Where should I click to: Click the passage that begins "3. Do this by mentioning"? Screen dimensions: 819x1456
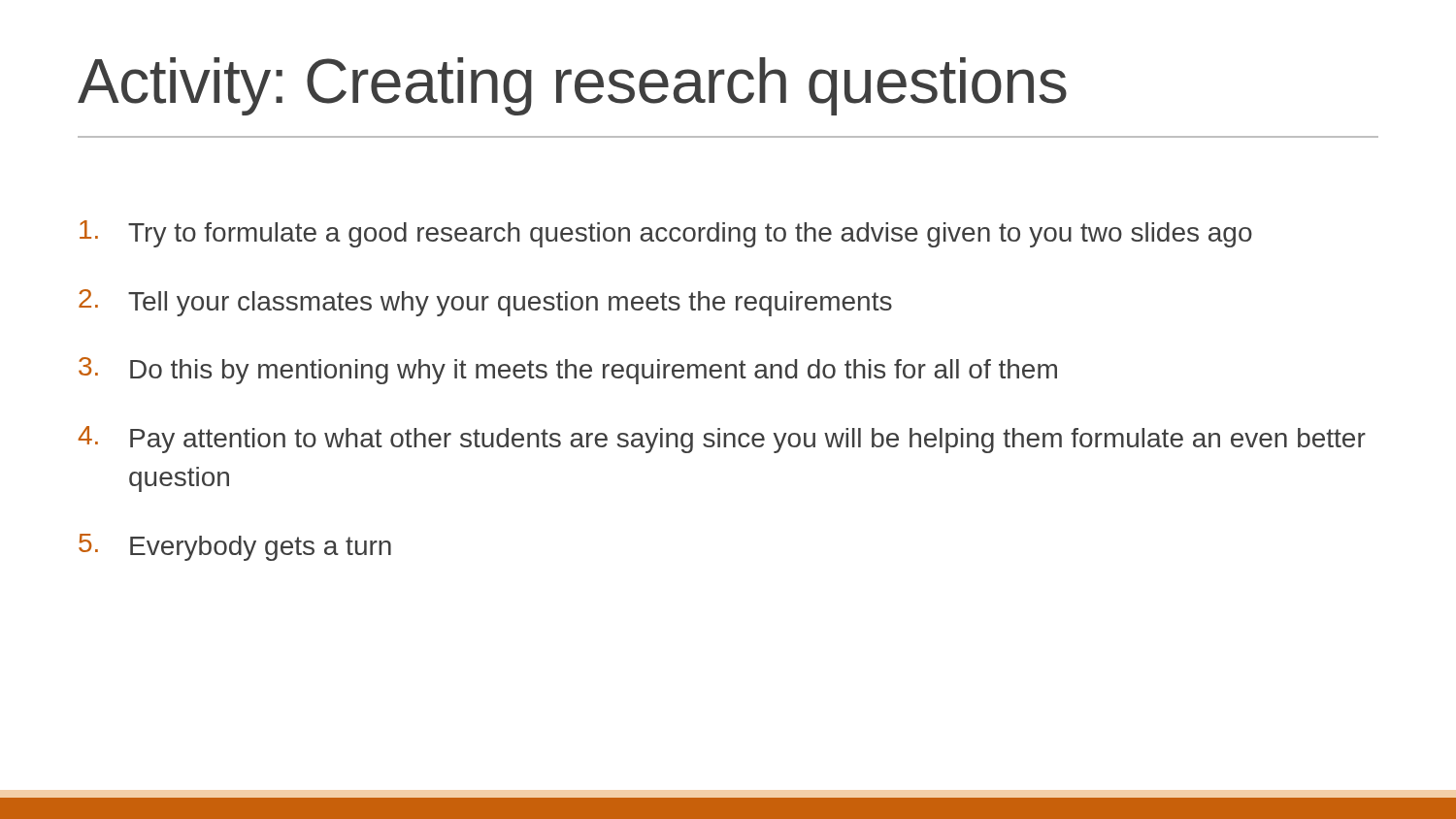click(x=568, y=370)
